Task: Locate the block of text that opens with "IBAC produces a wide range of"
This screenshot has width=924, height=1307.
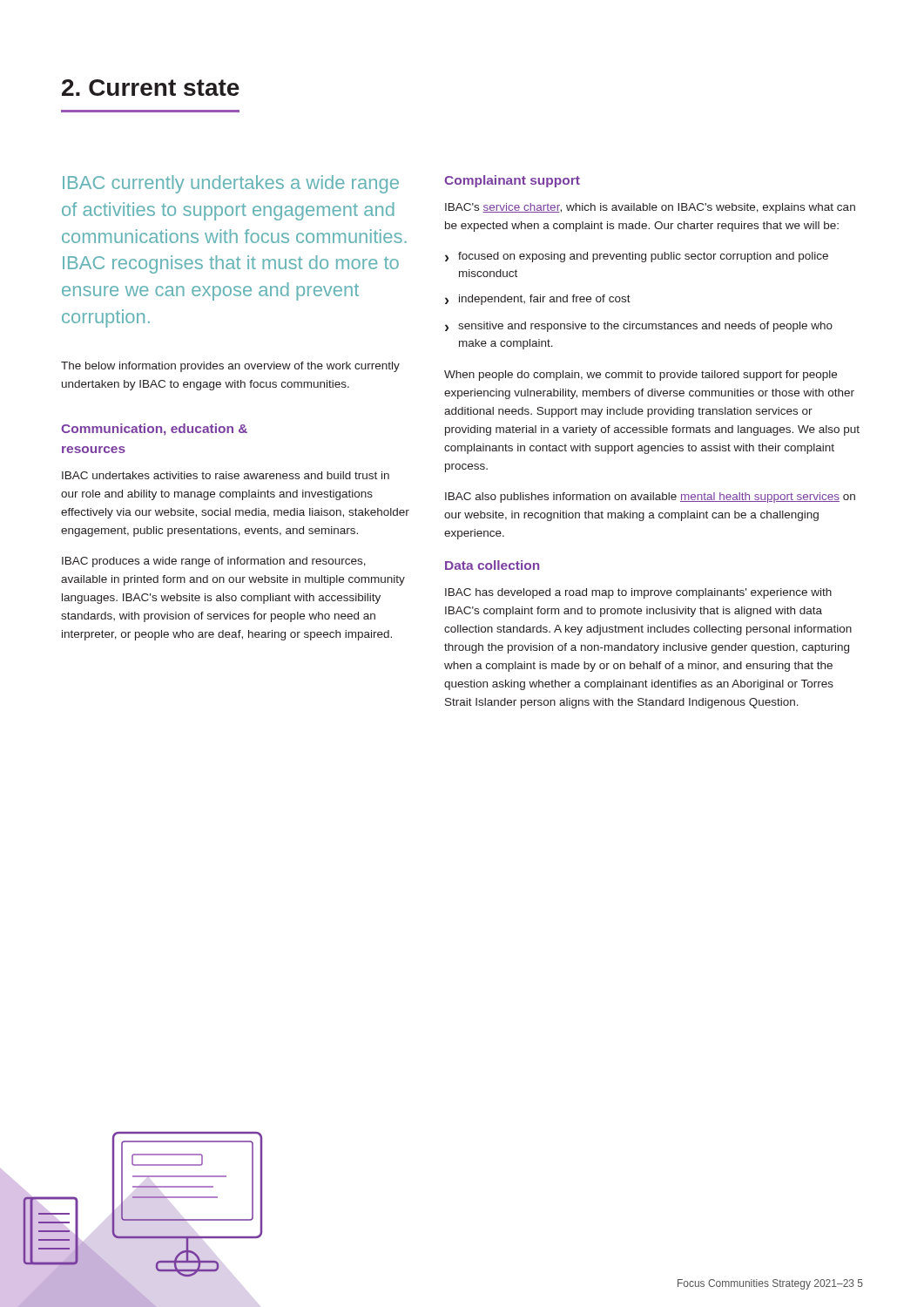Action: coord(233,597)
